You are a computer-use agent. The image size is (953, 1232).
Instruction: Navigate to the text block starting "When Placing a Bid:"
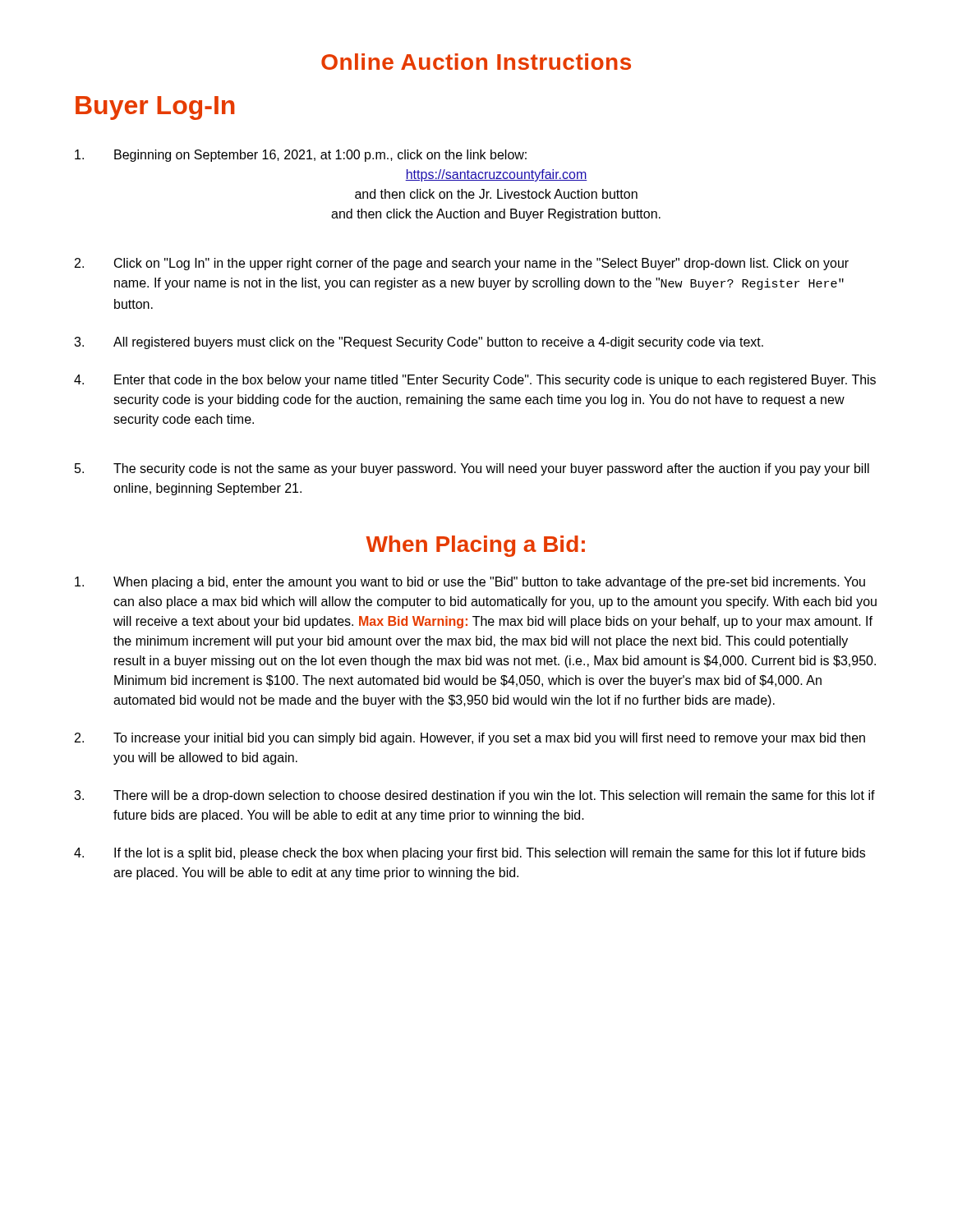tap(476, 544)
